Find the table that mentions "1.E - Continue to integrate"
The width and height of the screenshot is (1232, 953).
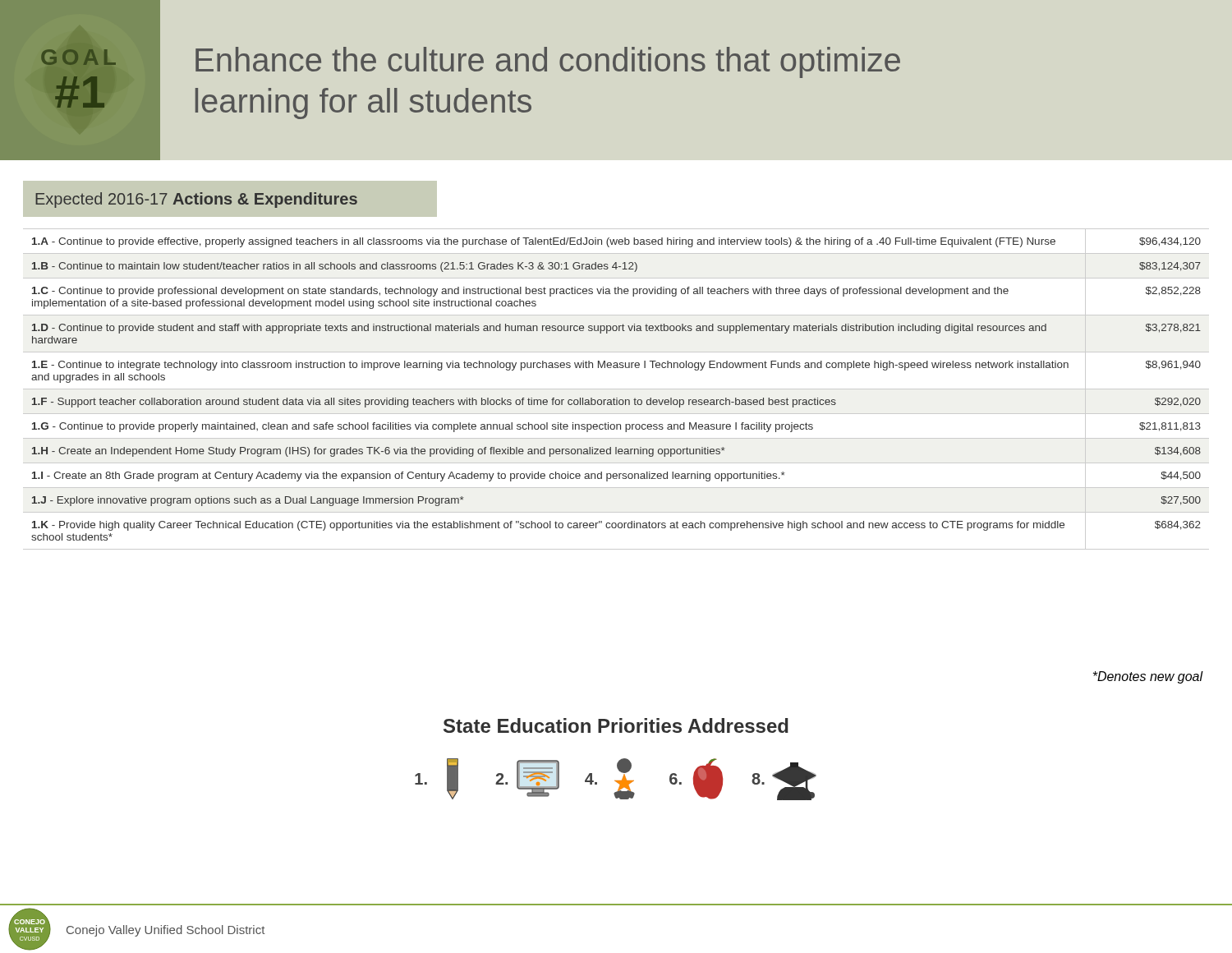click(616, 389)
